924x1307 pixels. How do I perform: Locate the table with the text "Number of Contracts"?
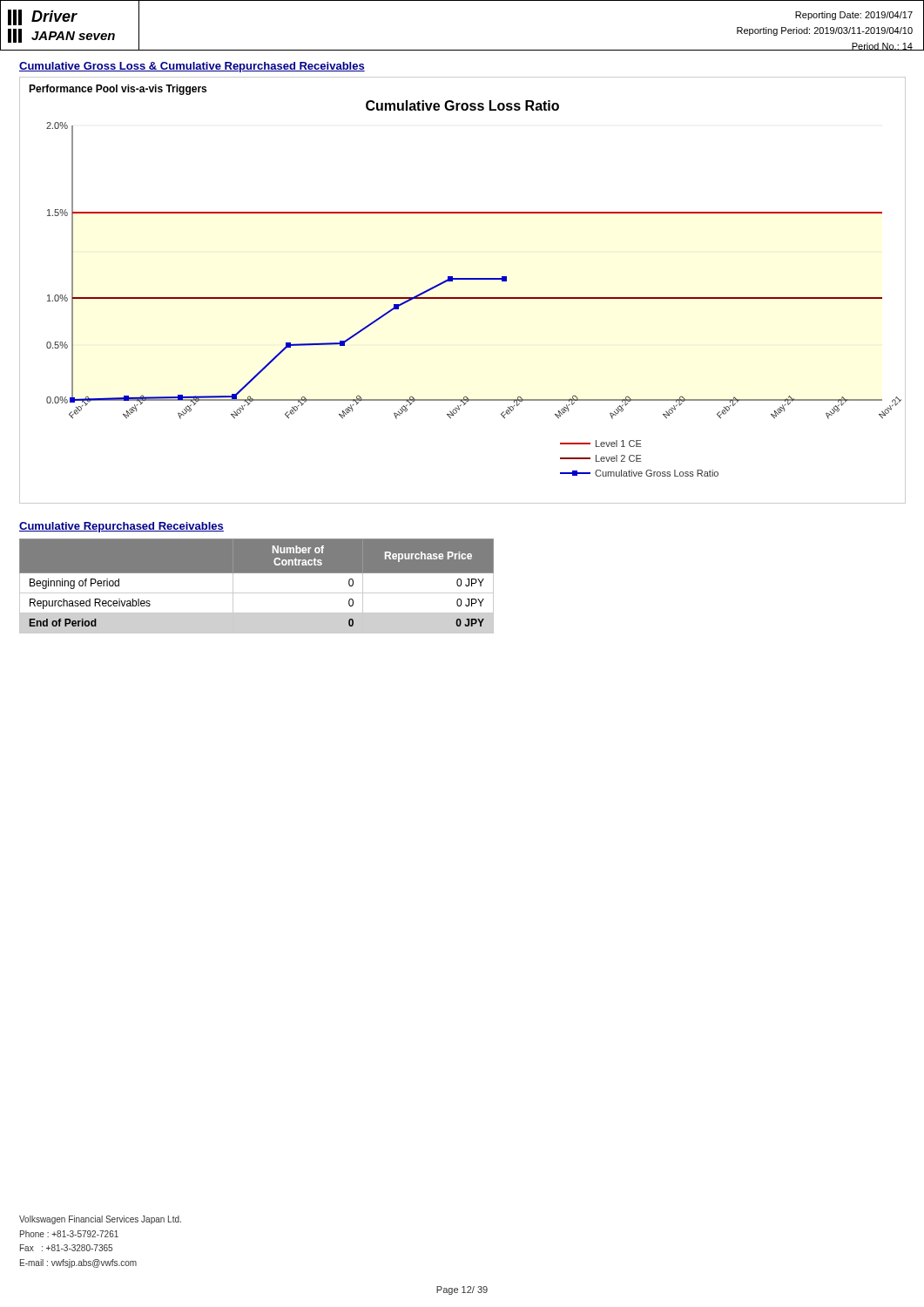point(256,586)
